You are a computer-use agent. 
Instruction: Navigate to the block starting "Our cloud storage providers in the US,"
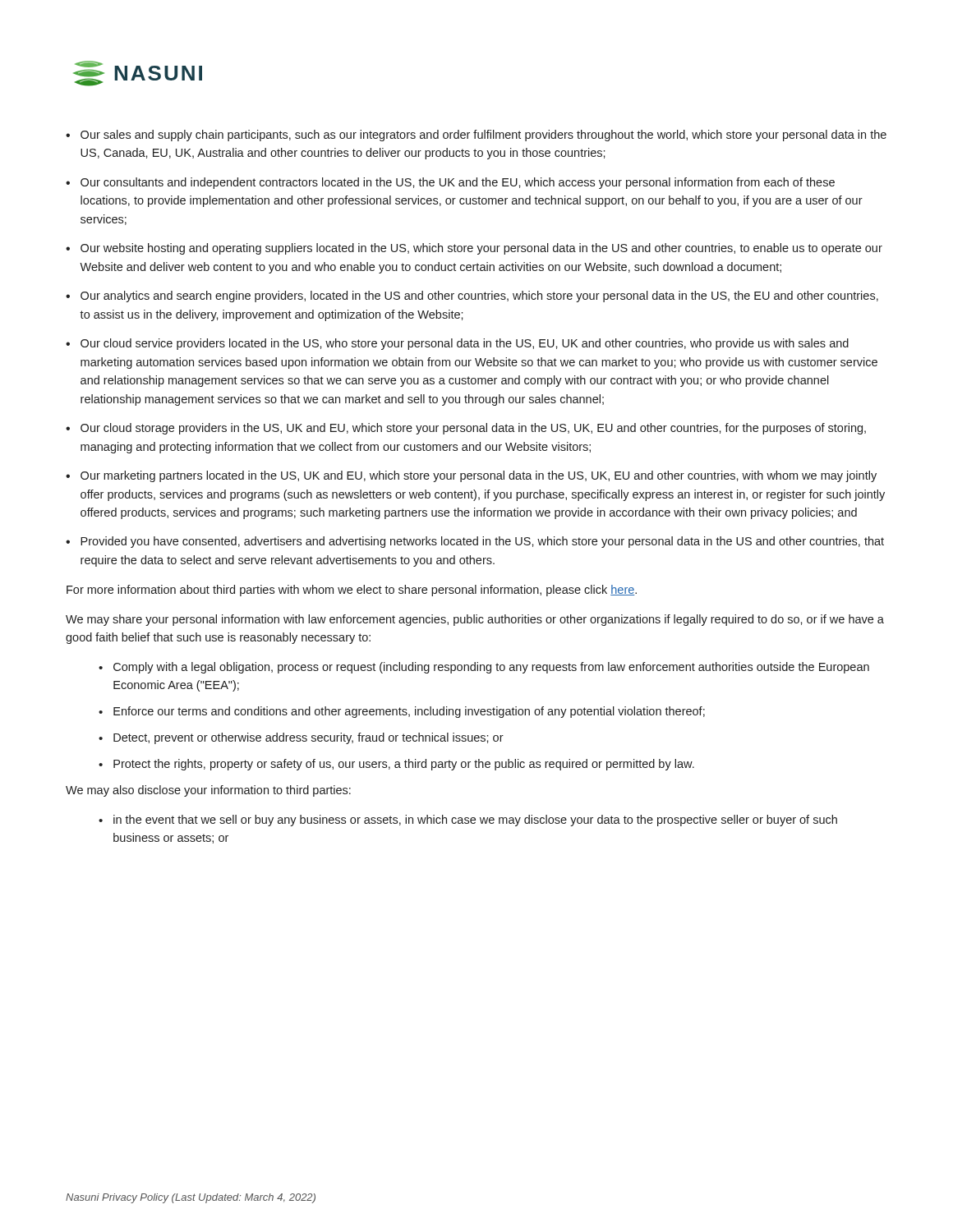pos(484,437)
